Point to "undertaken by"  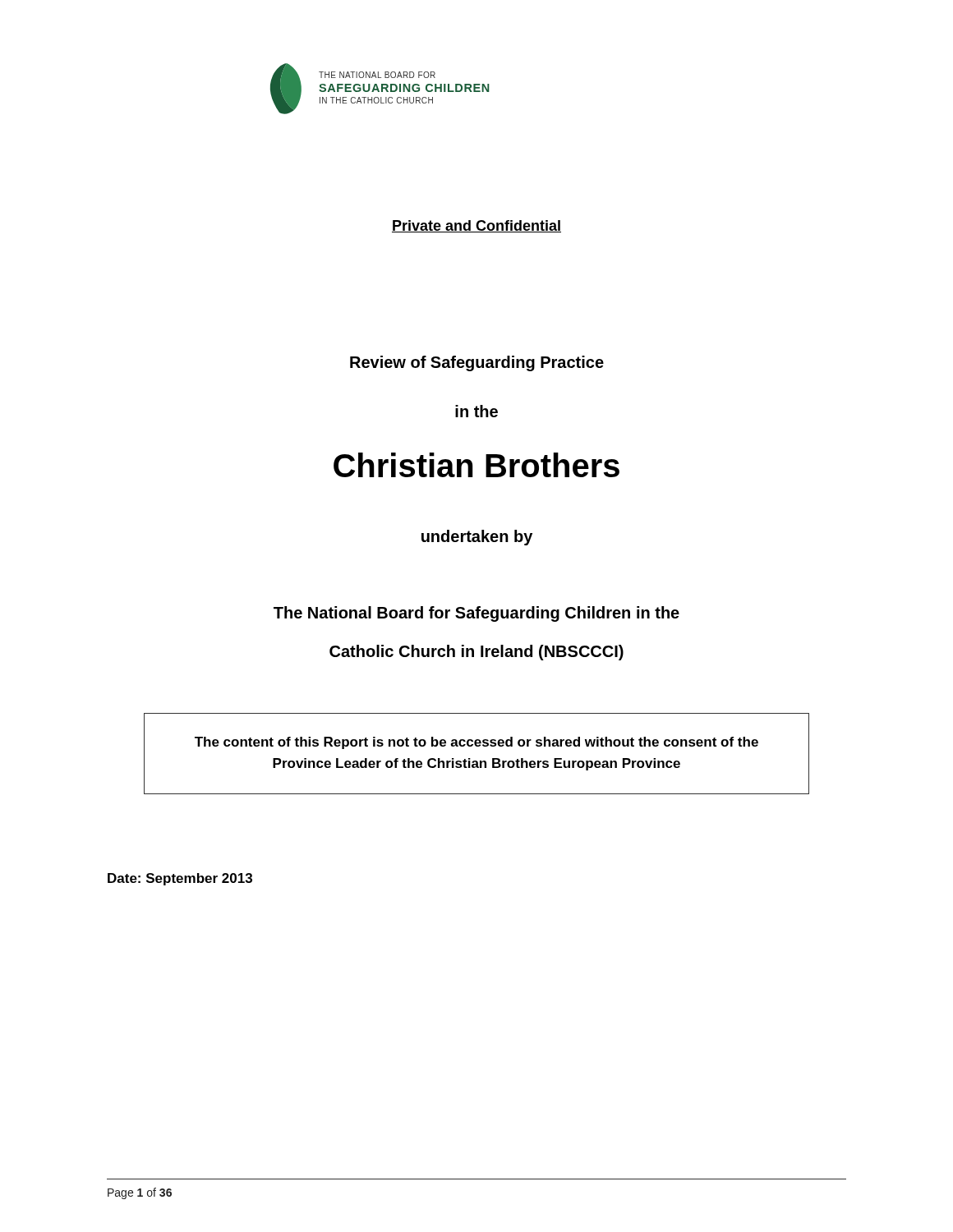[x=476, y=536]
